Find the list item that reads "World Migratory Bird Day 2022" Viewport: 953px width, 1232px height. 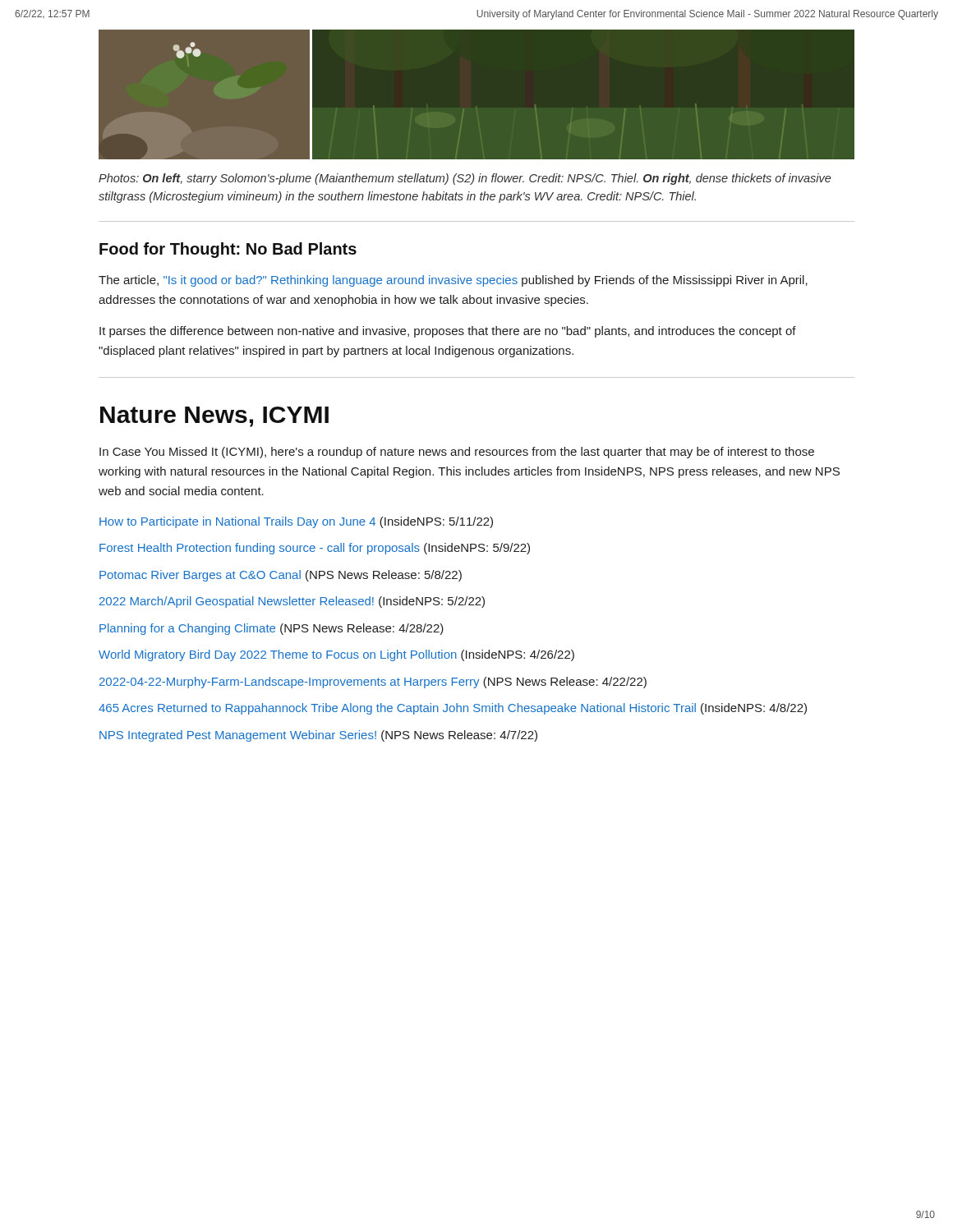[x=337, y=655]
